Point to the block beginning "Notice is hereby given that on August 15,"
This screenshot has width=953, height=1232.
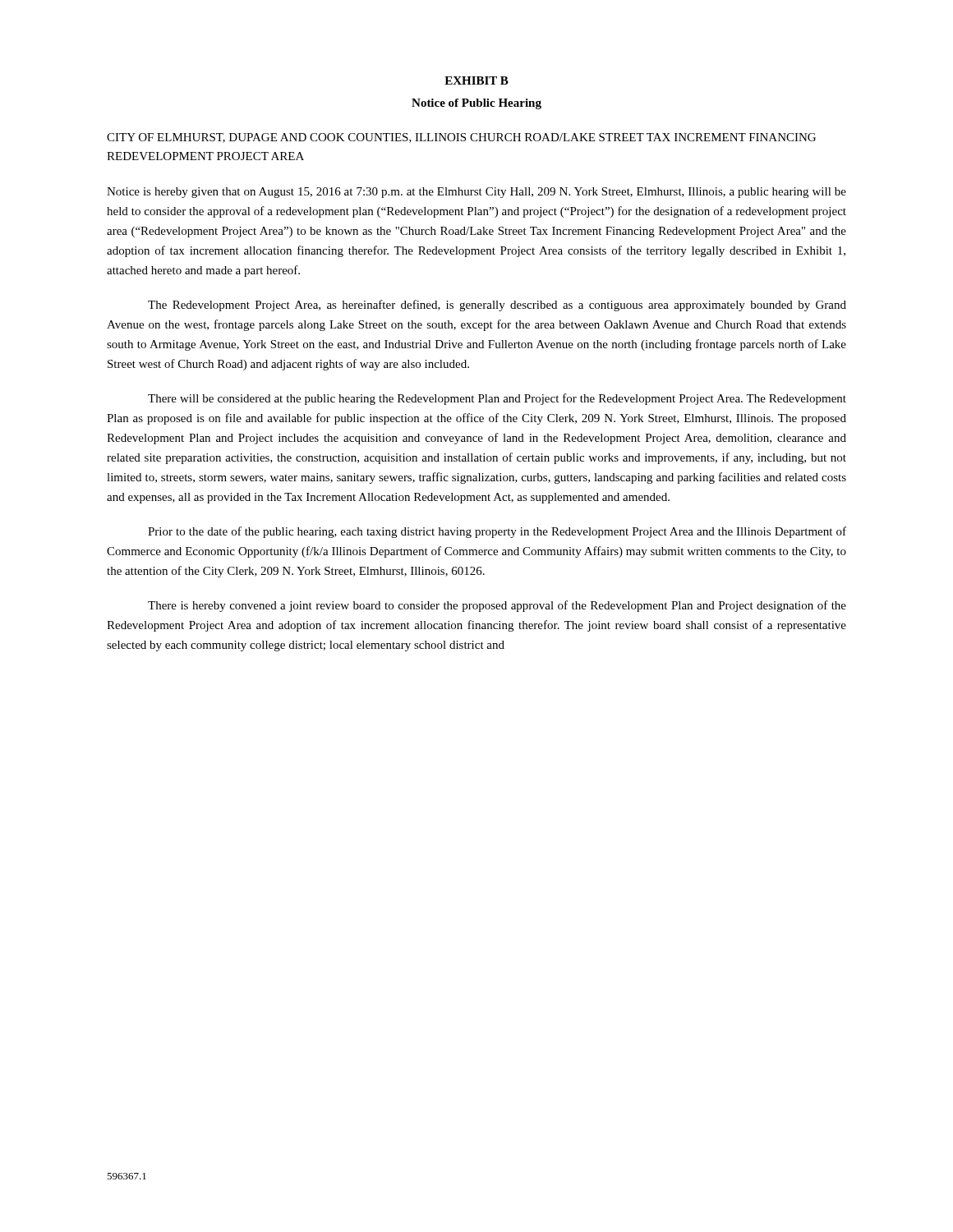(x=476, y=231)
